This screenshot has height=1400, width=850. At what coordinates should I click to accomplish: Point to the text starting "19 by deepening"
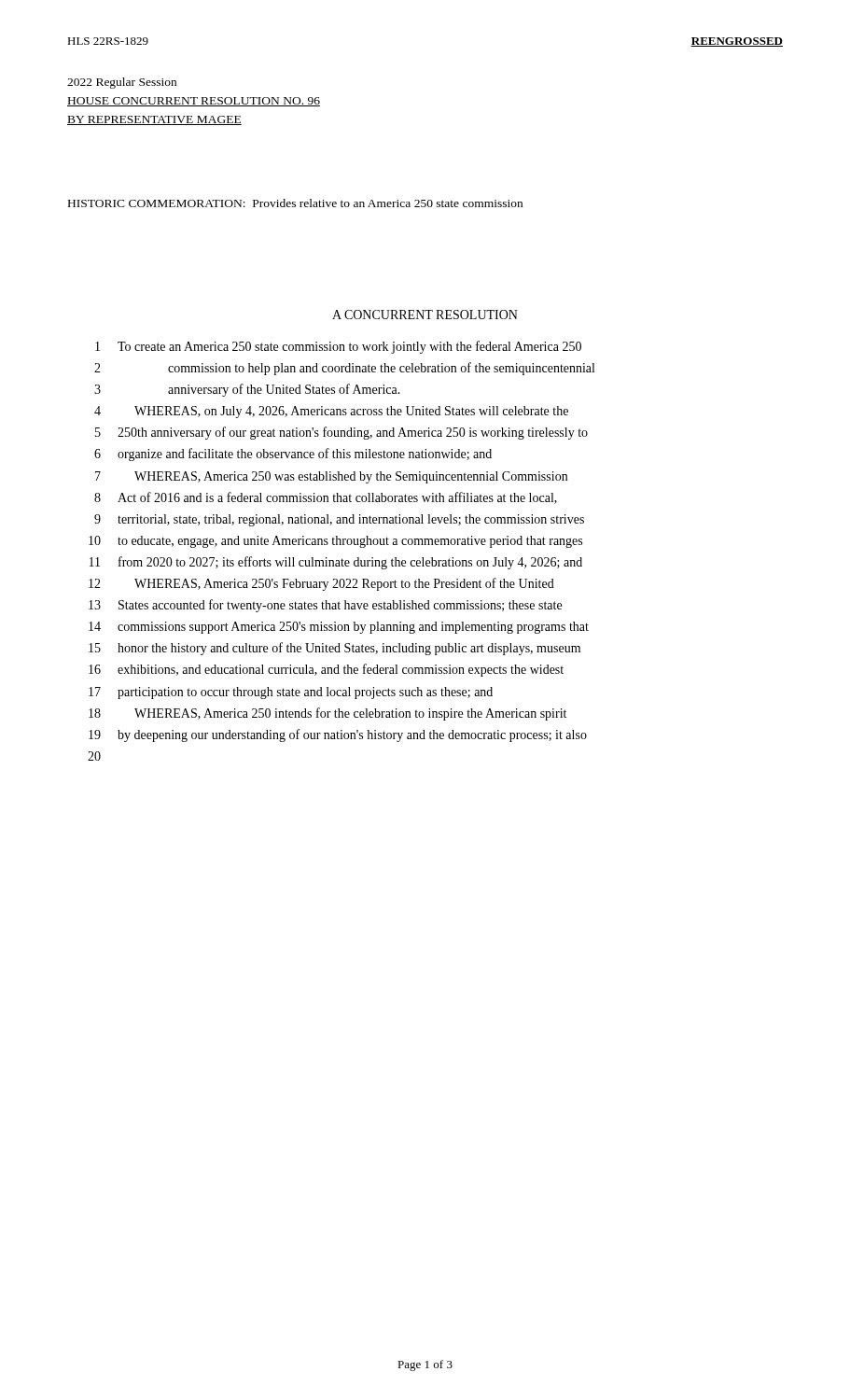tap(425, 735)
